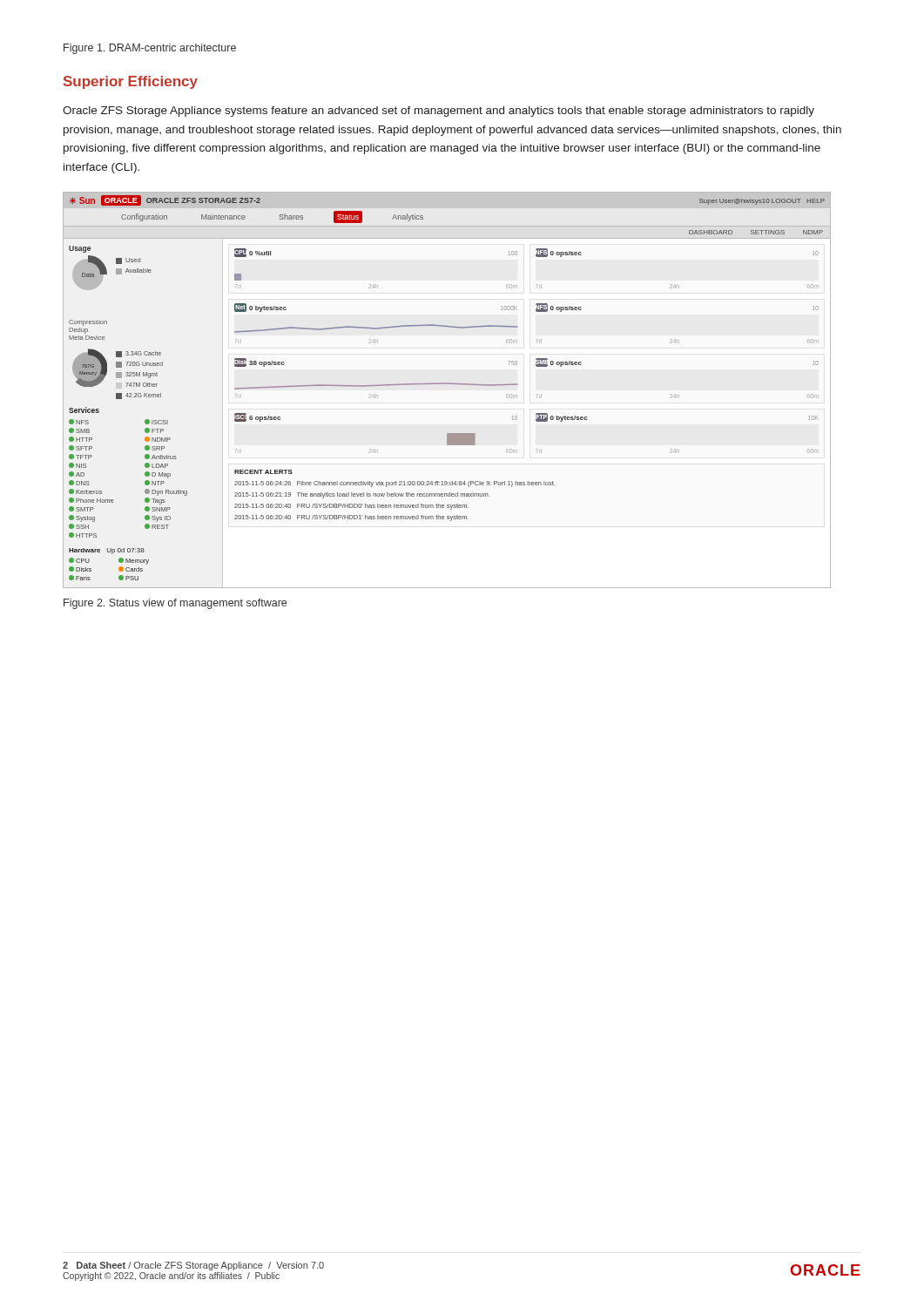Find the caption containing "Figure 1. DRAM-centric architecture"
Viewport: 924px width, 1307px height.
tap(150, 48)
